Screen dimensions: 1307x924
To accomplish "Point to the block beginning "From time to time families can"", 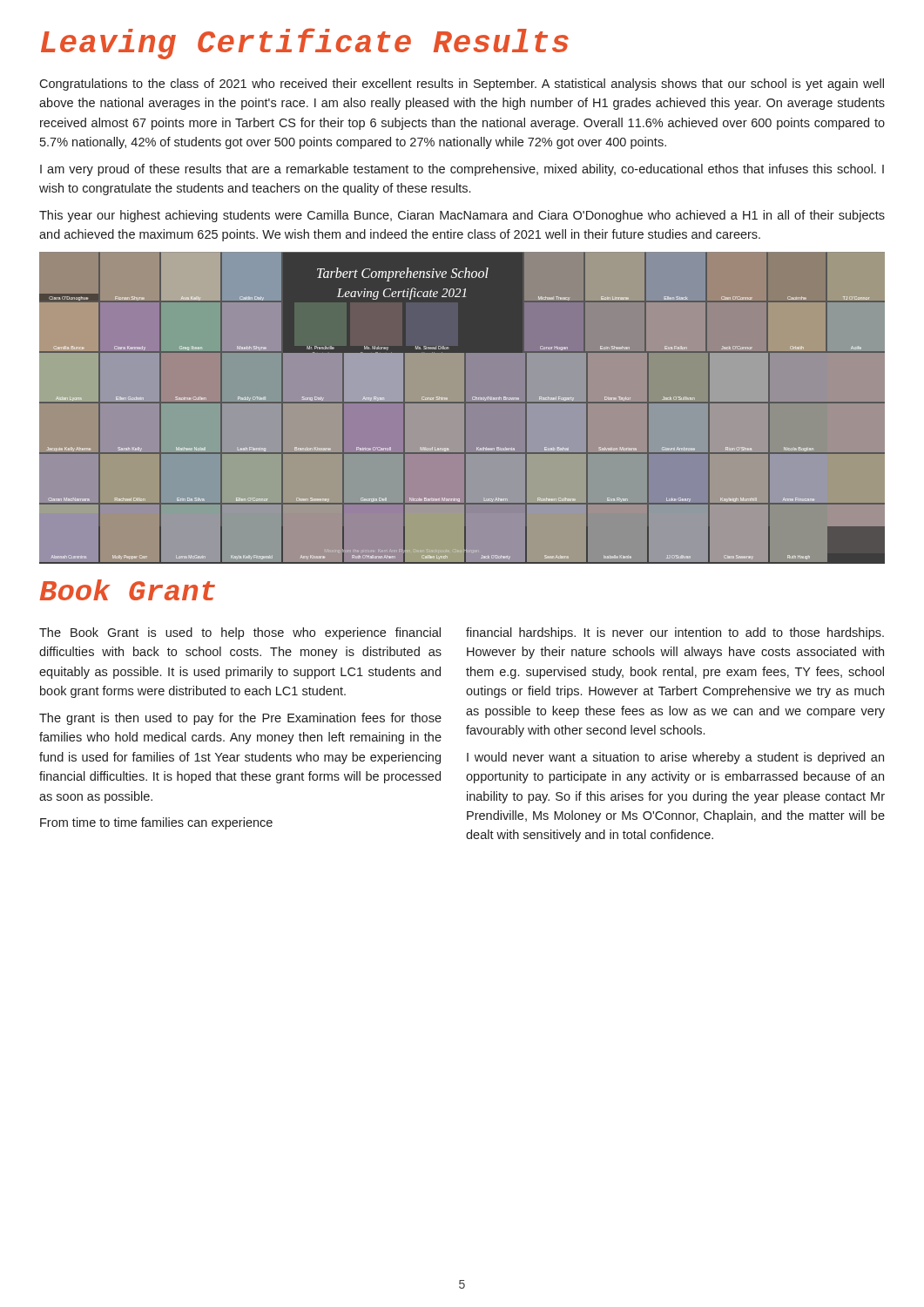I will [240, 823].
